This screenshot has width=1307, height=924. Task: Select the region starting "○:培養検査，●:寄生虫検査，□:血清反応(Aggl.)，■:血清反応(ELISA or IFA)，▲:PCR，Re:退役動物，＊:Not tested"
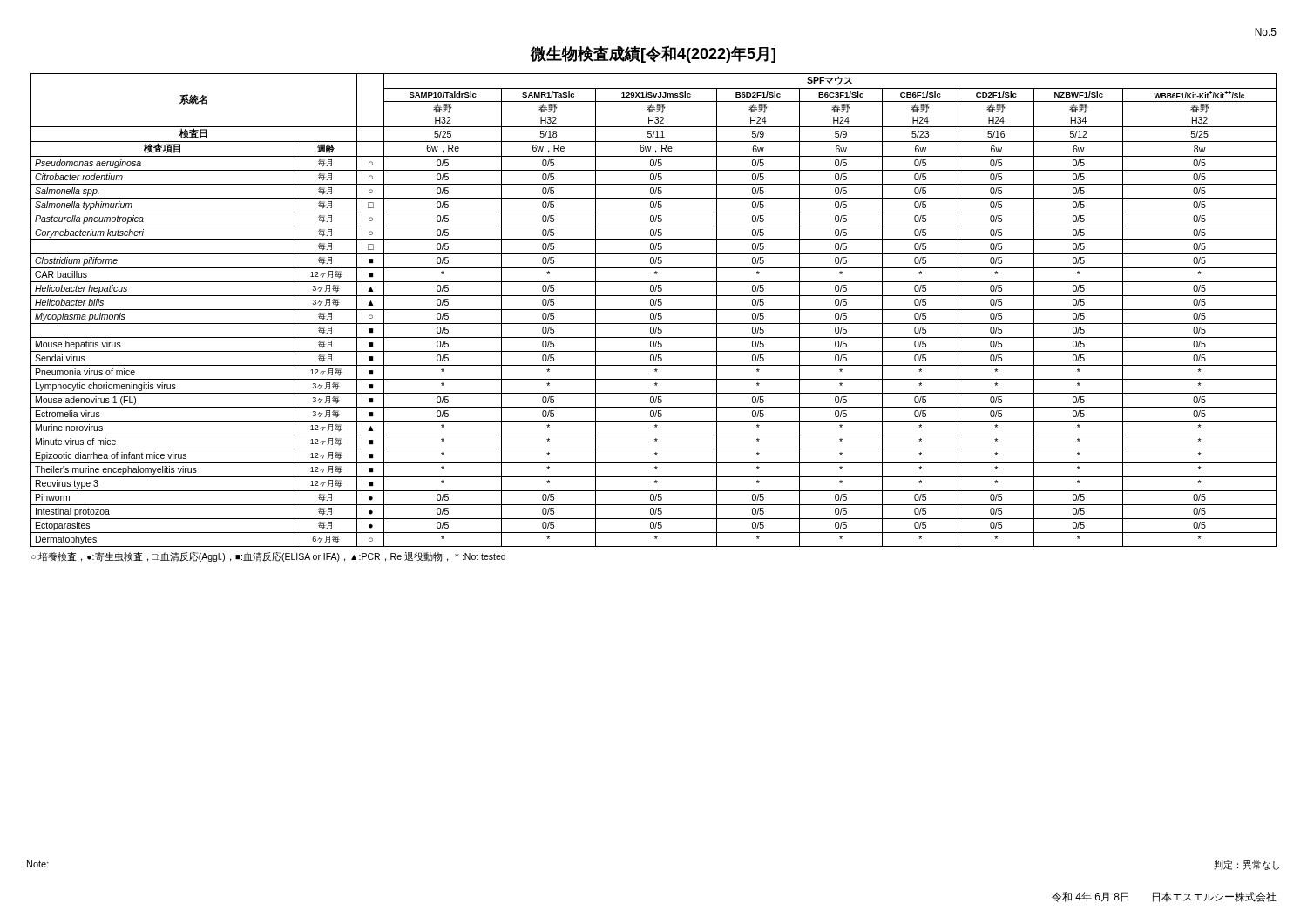tap(268, 556)
